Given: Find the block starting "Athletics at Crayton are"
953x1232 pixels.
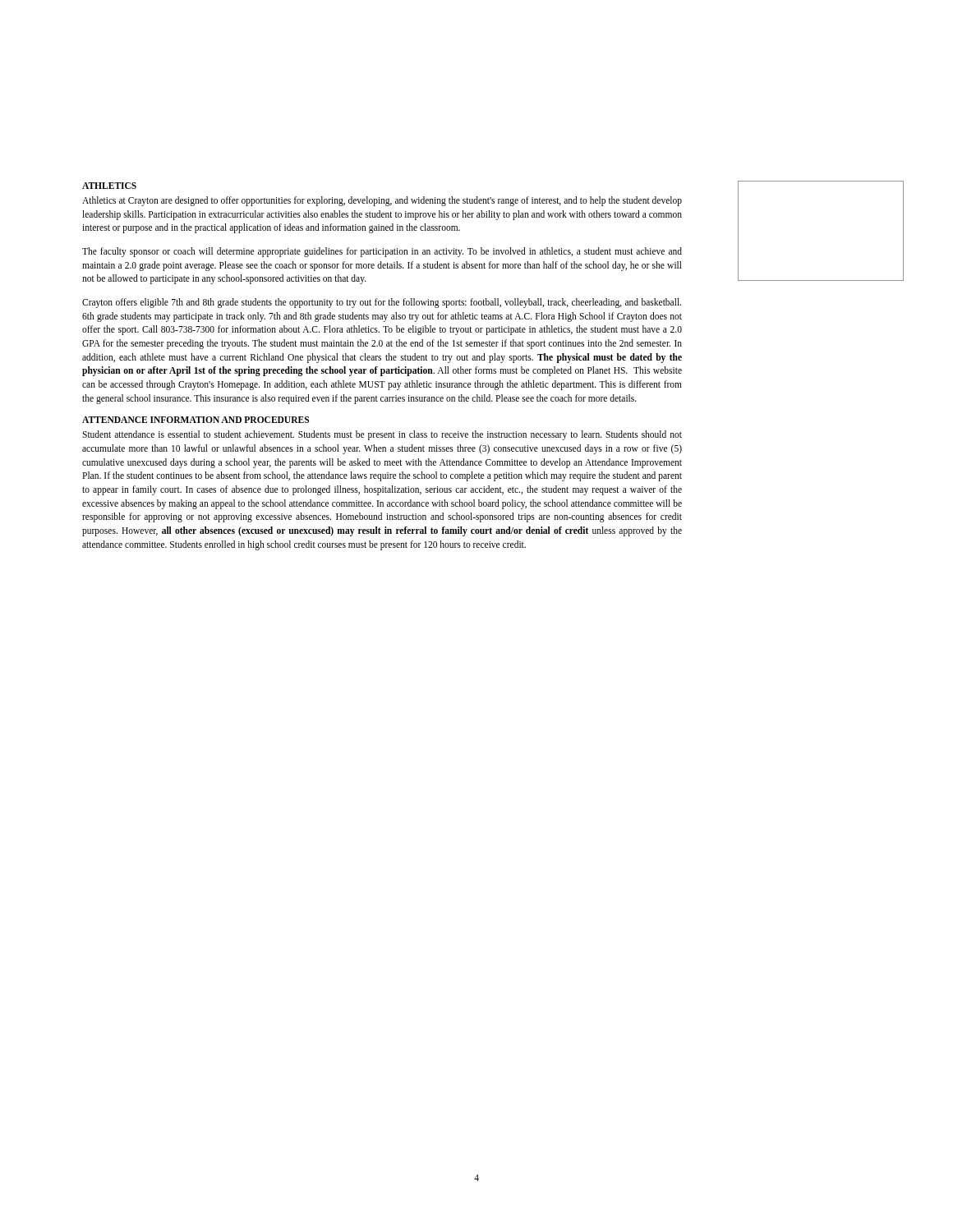Looking at the screenshot, I should point(382,214).
